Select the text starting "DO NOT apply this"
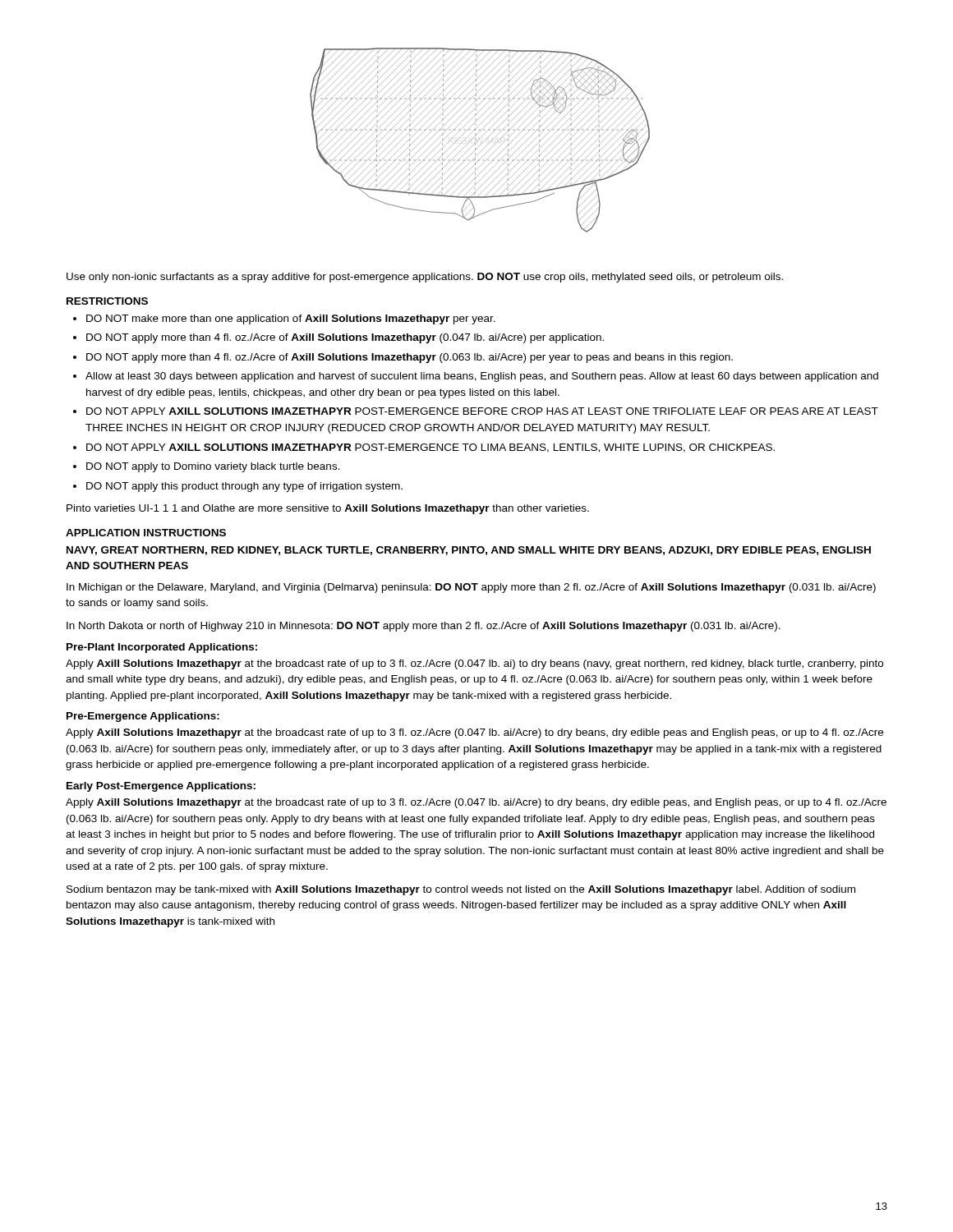Viewport: 953px width, 1232px height. click(244, 486)
